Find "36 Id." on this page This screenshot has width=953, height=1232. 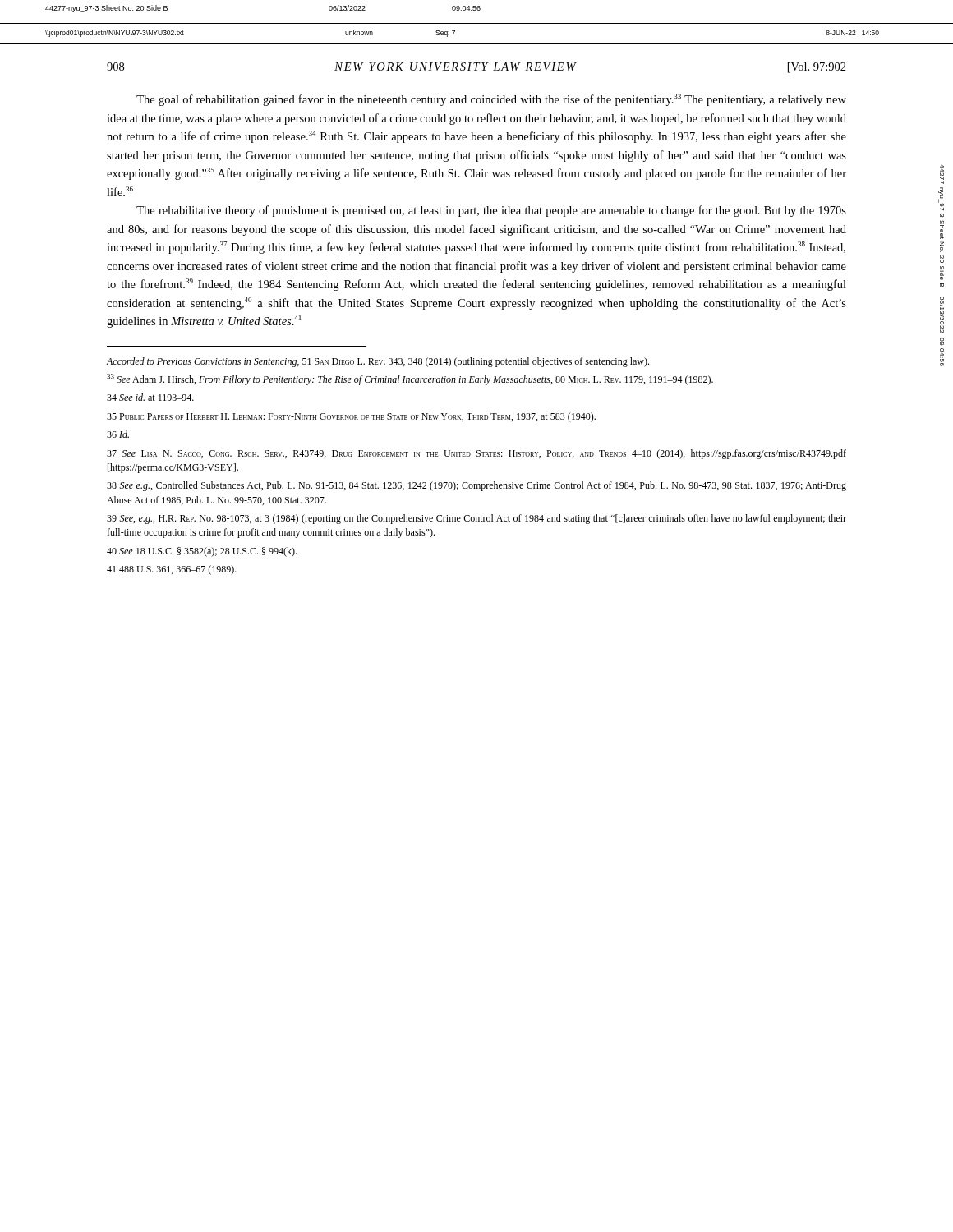point(118,434)
